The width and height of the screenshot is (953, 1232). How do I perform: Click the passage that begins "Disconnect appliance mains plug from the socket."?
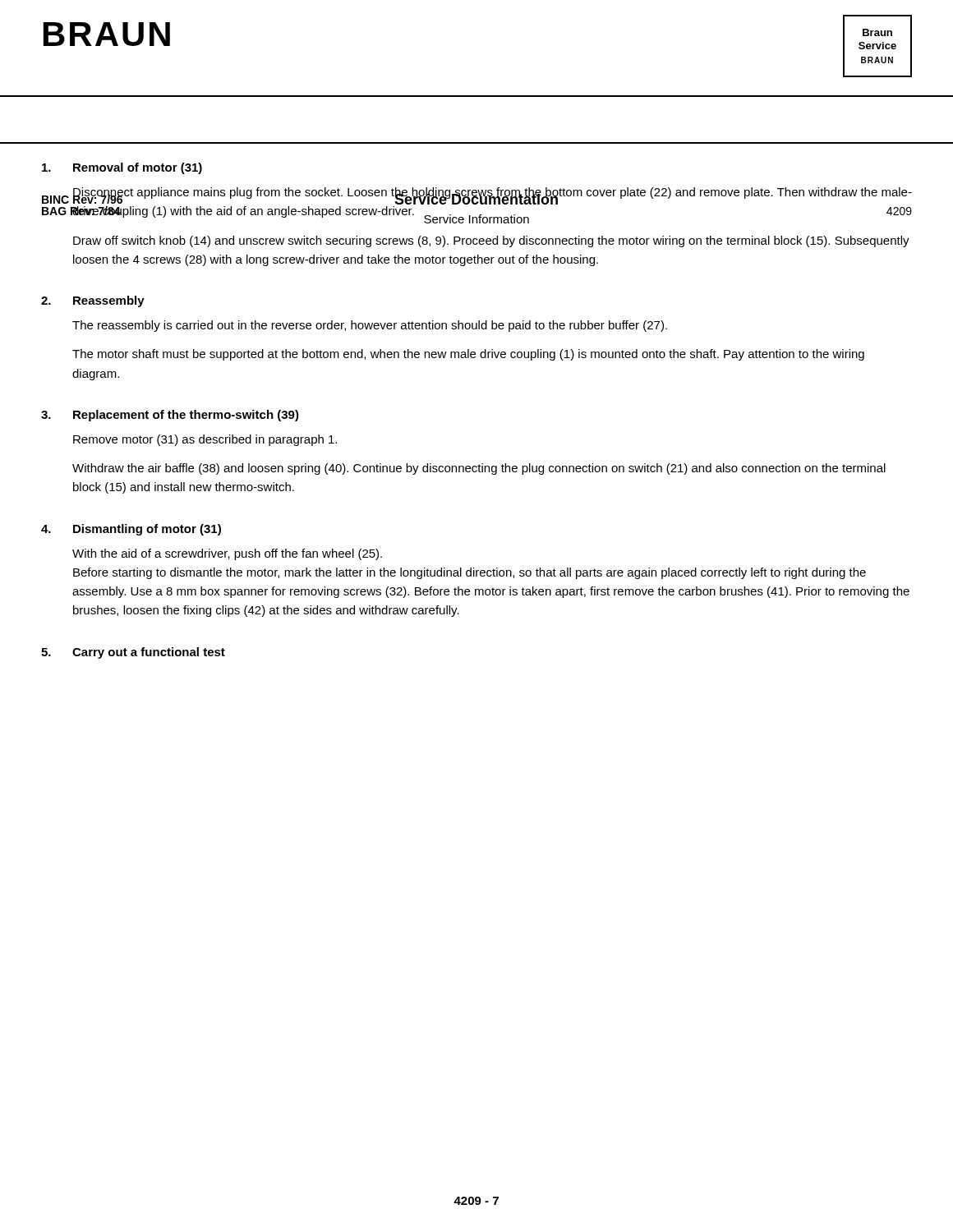point(492,201)
